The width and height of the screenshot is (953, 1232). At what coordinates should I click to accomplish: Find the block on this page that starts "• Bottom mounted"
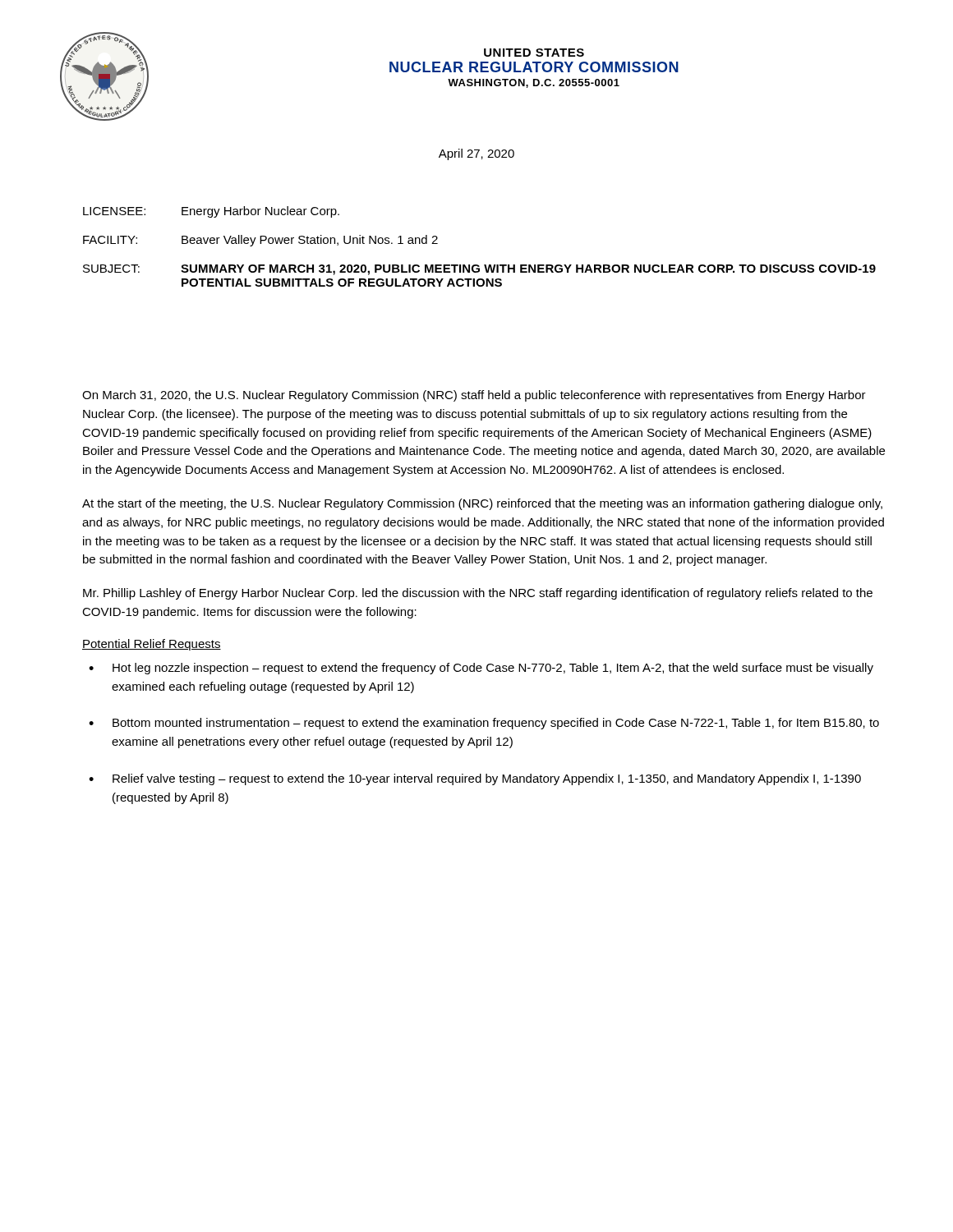click(x=485, y=733)
